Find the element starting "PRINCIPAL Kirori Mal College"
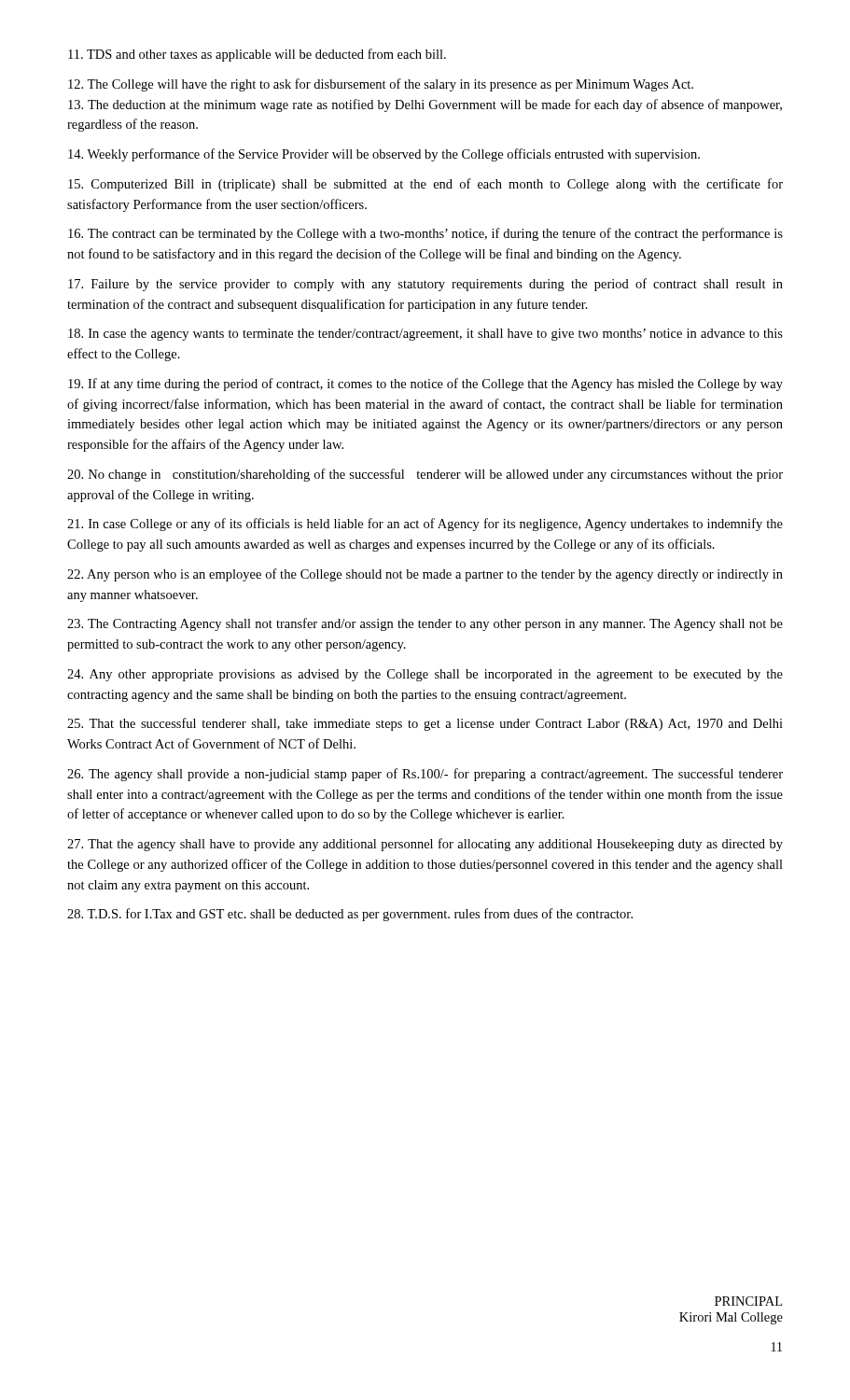Viewport: 850px width, 1400px height. [x=731, y=1309]
